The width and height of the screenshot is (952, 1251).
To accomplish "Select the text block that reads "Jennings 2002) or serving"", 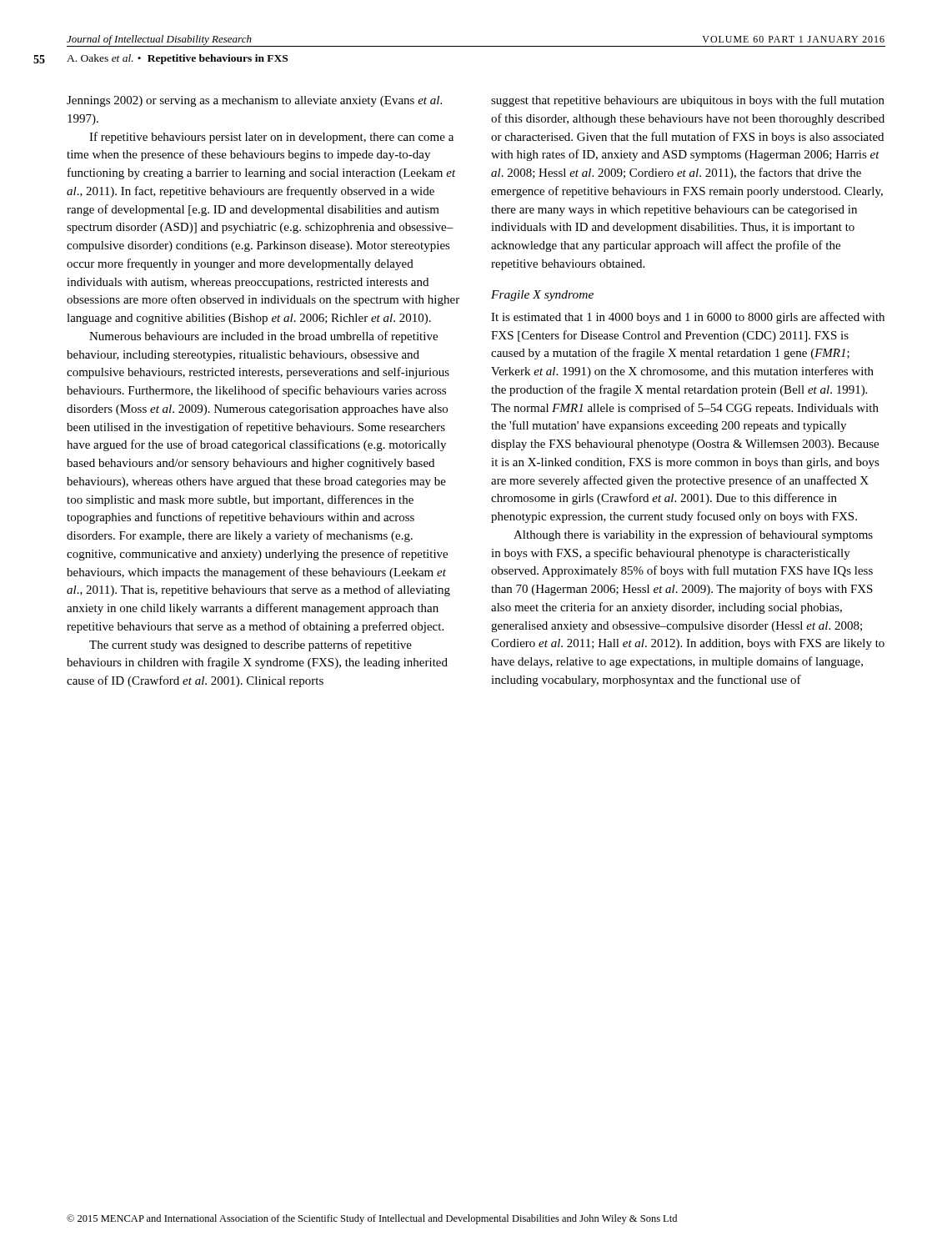I will (264, 391).
